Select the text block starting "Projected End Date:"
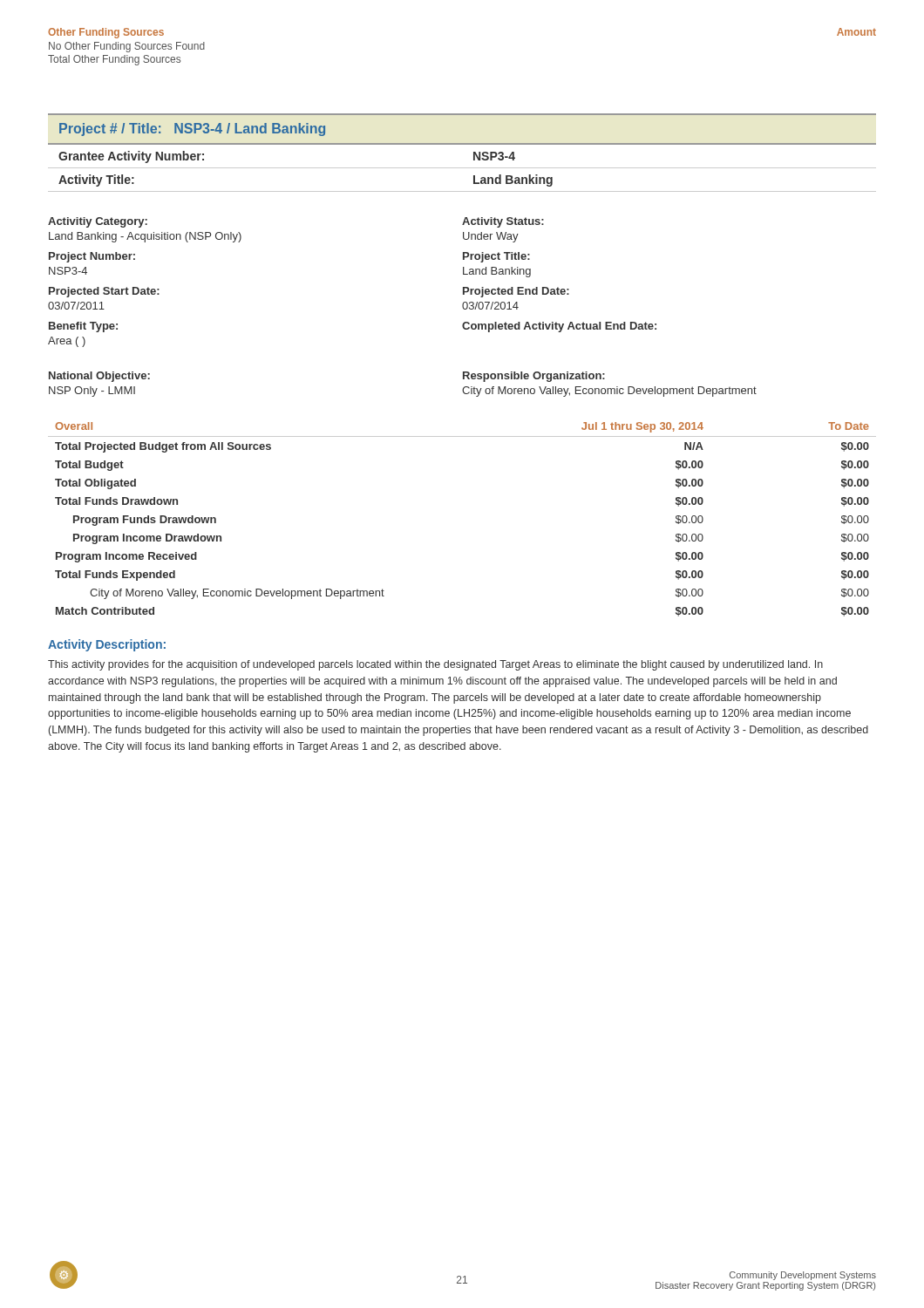Screen dimensions: 1308x924 click(x=516, y=291)
